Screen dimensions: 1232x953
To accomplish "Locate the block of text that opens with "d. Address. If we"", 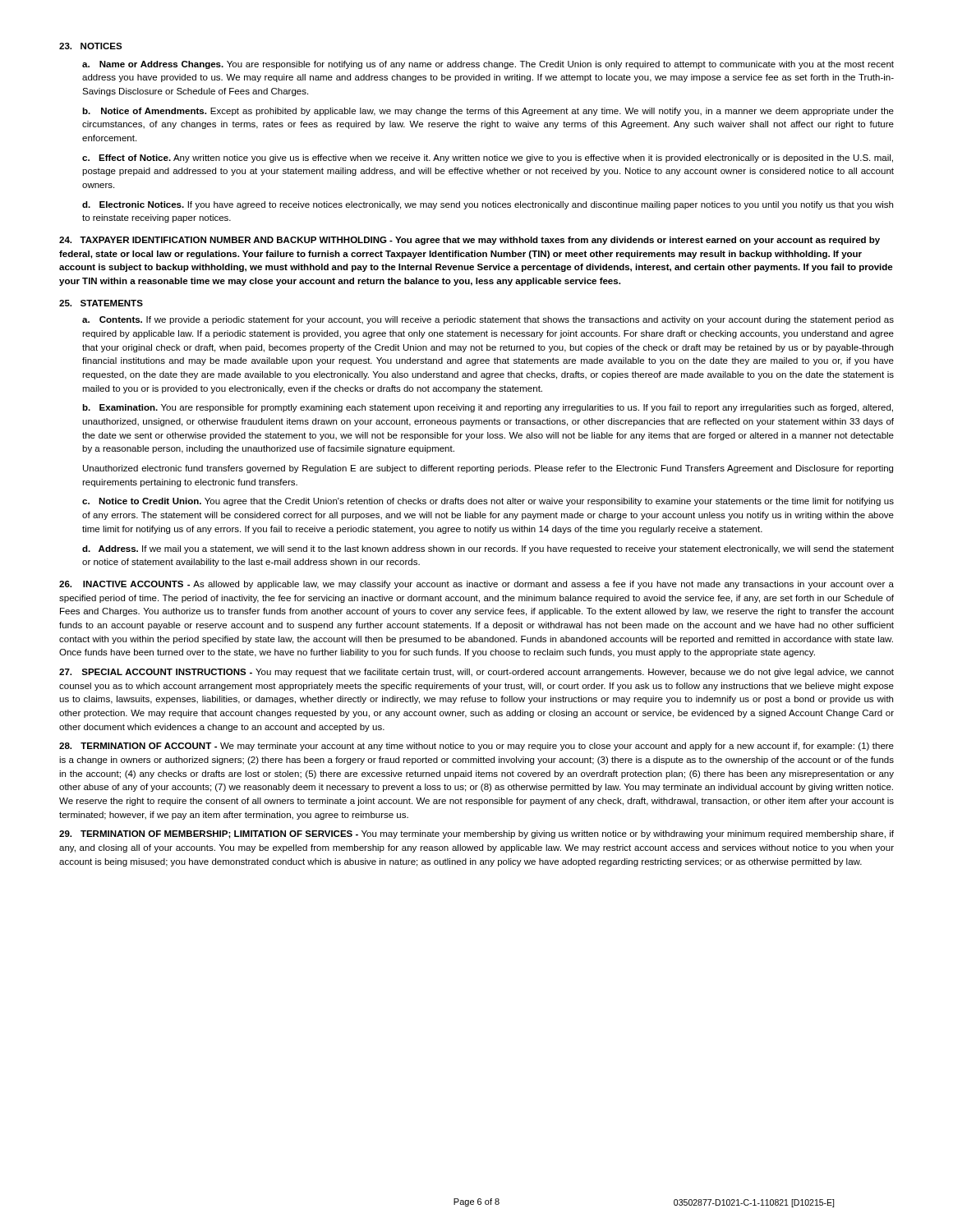I will (x=488, y=555).
